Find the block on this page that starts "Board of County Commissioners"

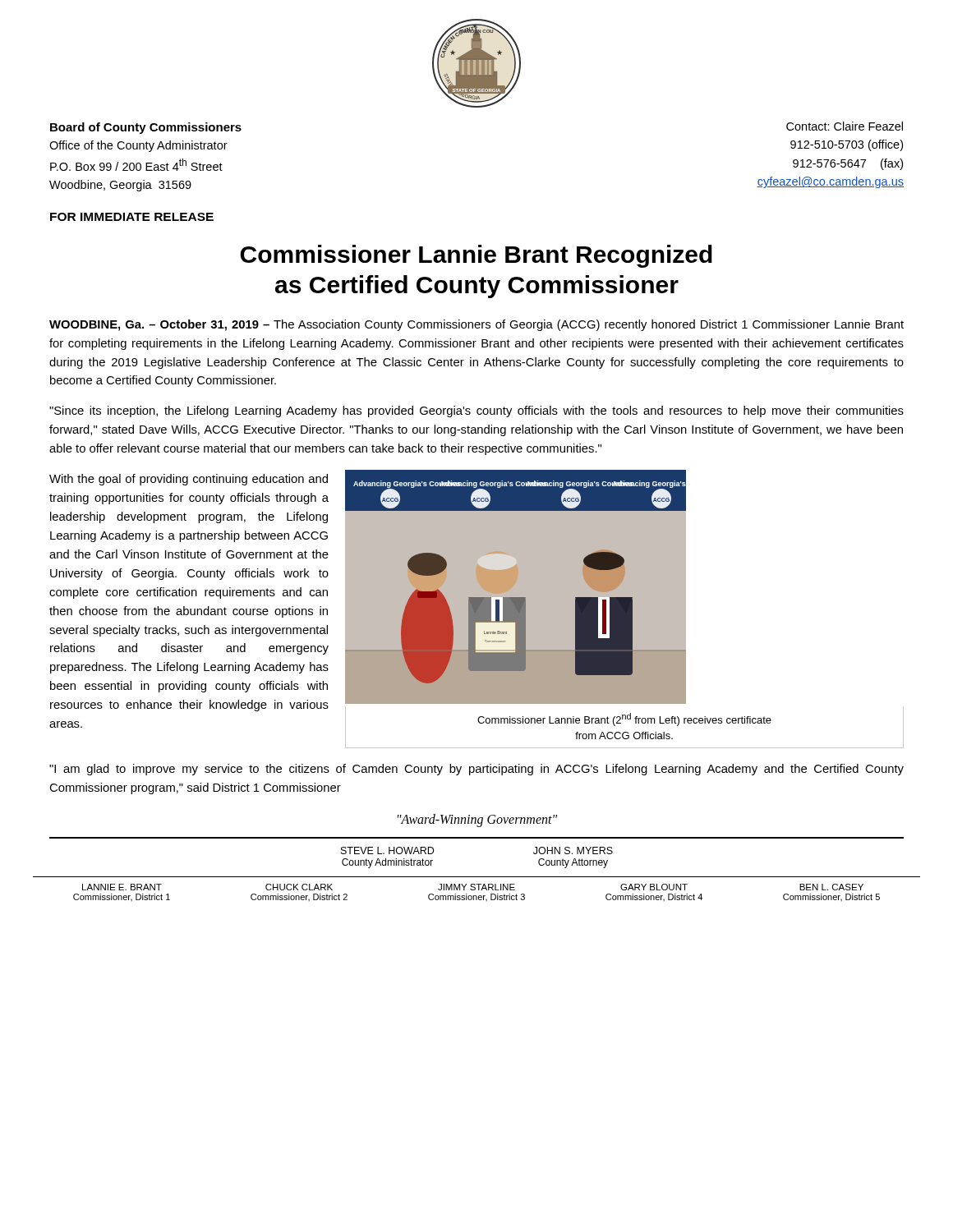[145, 156]
